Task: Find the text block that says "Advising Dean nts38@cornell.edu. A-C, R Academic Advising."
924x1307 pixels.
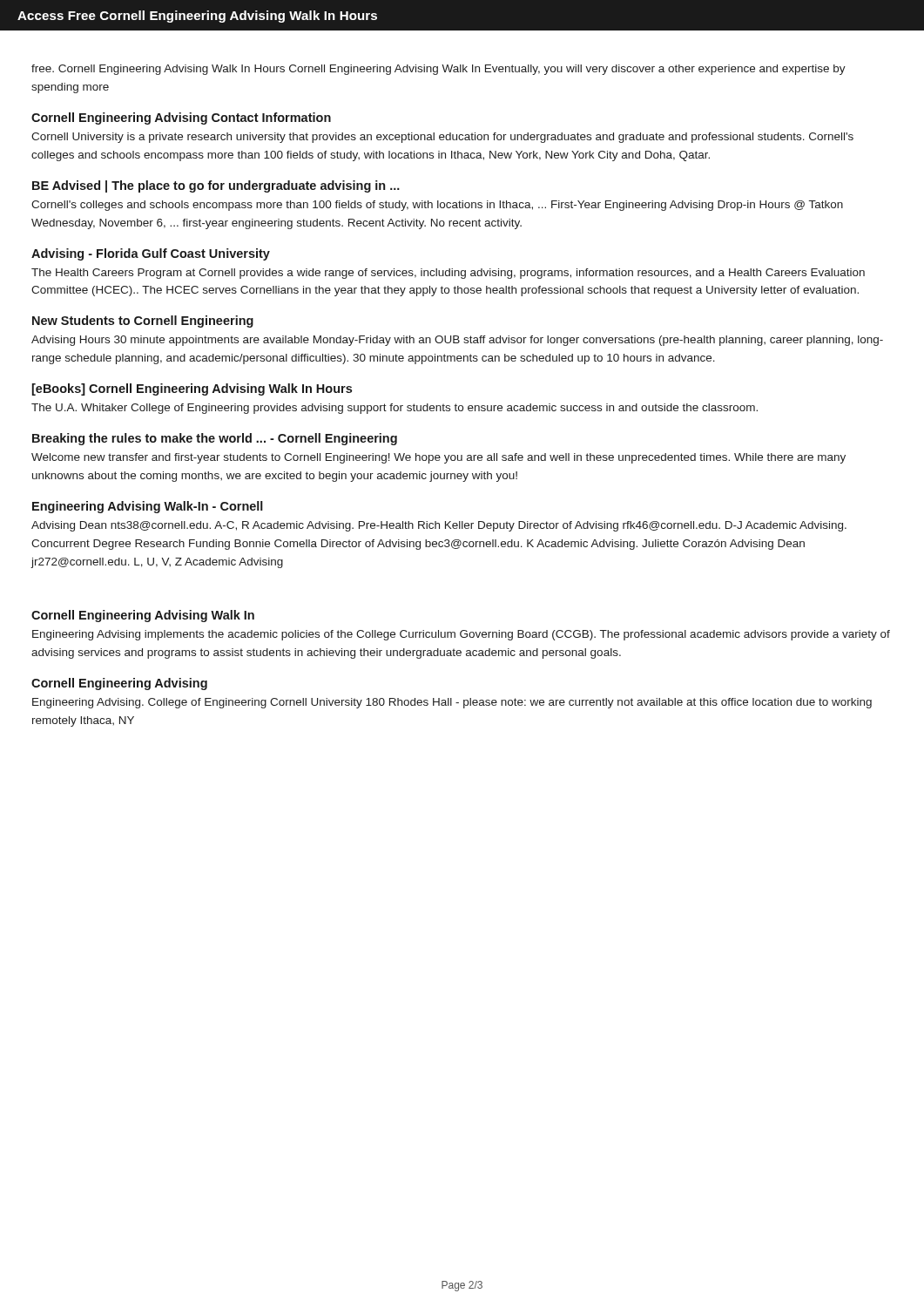Action: pyautogui.click(x=439, y=543)
